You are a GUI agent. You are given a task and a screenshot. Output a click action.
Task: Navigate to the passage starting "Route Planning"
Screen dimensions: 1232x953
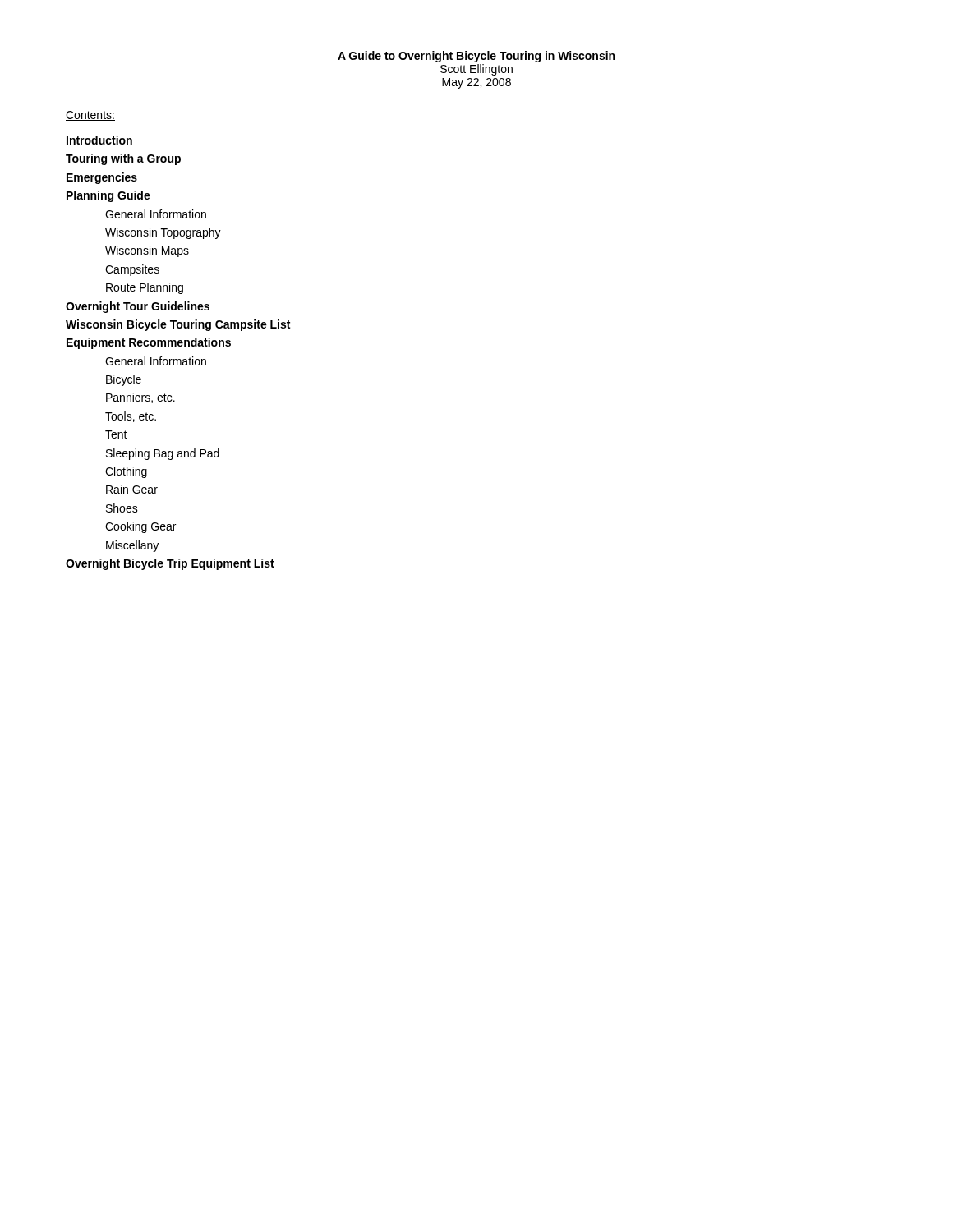point(144,288)
